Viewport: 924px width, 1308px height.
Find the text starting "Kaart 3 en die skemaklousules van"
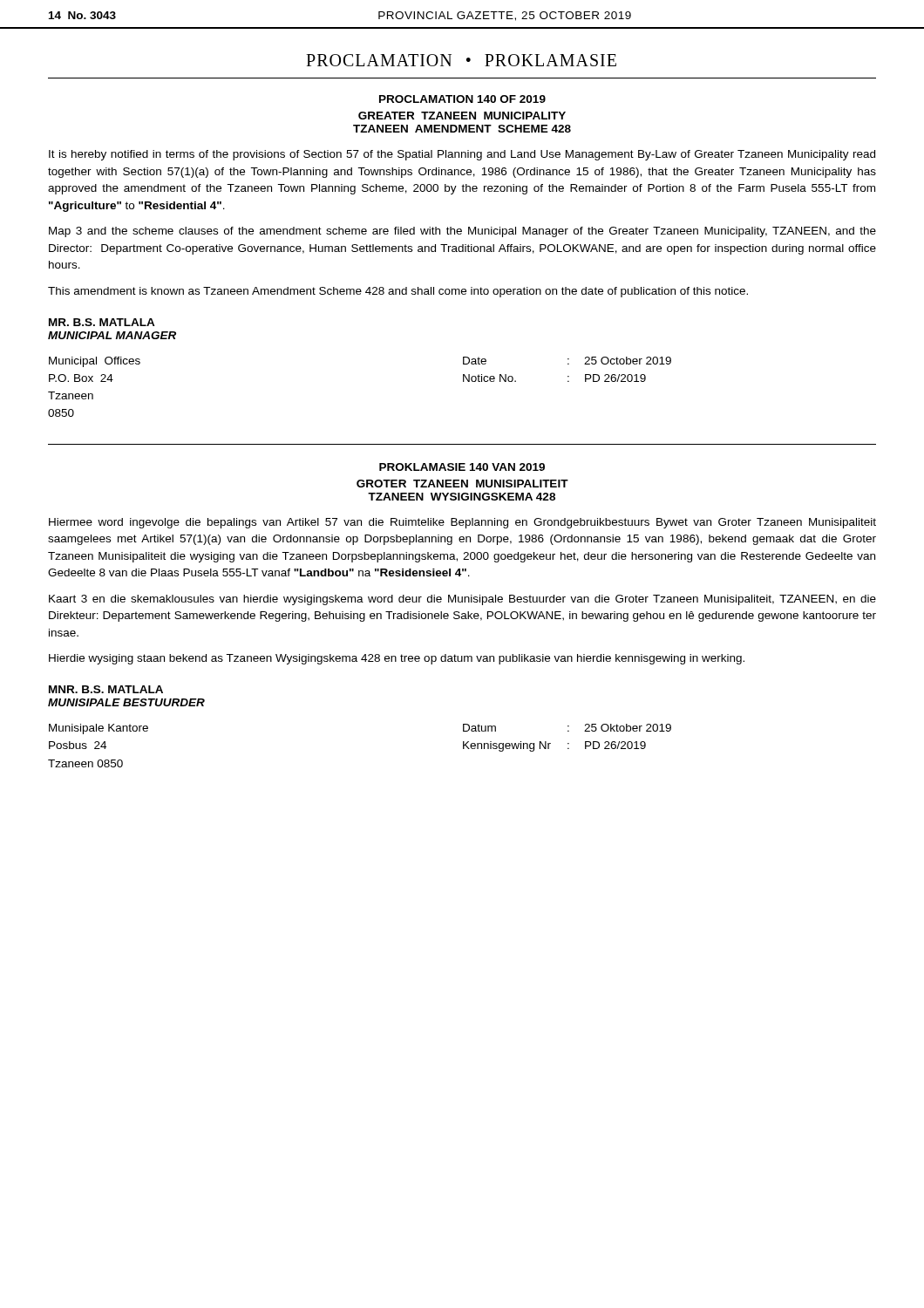tap(462, 615)
